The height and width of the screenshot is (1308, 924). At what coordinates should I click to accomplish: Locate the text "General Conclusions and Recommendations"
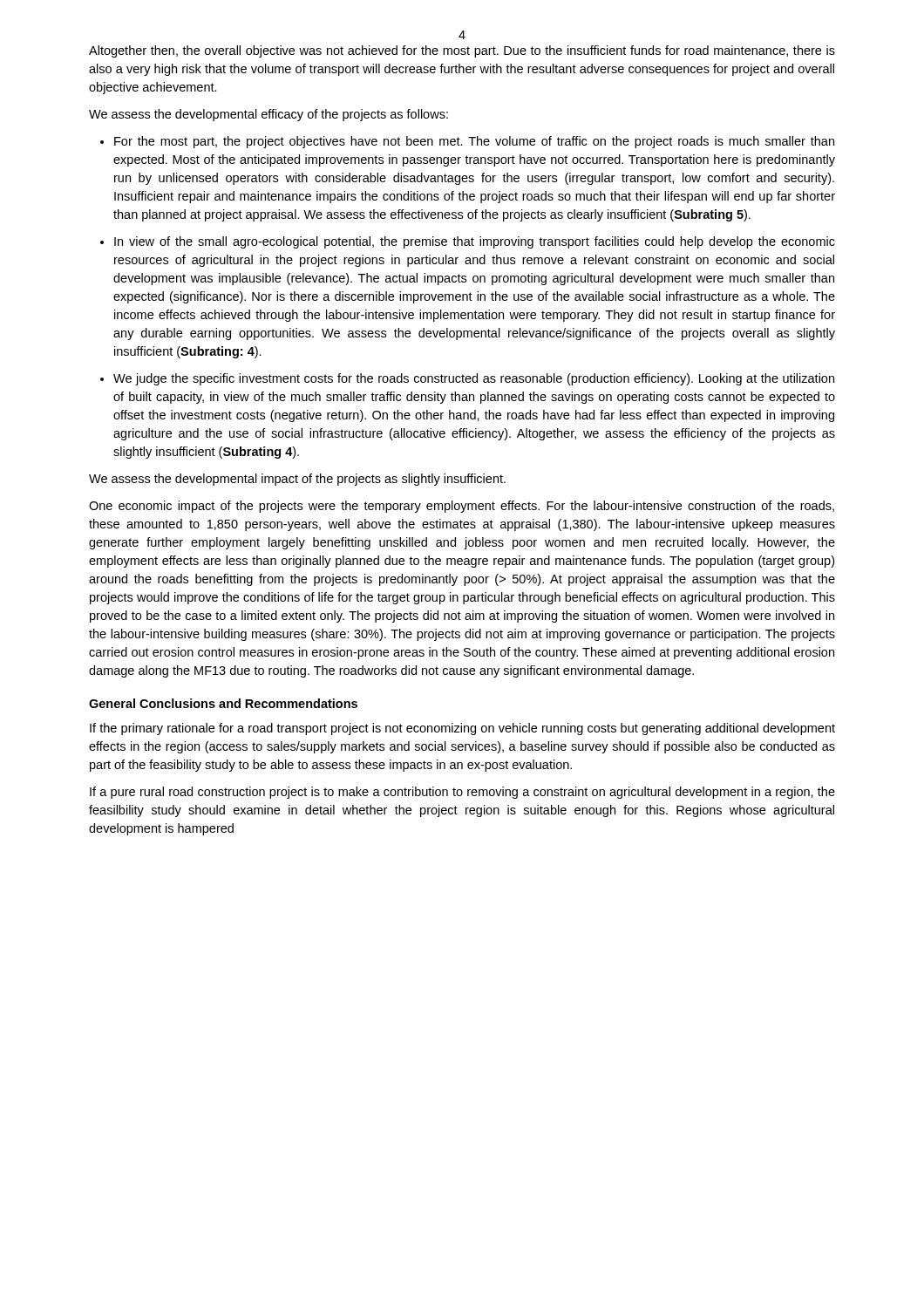tap(223, 703)
